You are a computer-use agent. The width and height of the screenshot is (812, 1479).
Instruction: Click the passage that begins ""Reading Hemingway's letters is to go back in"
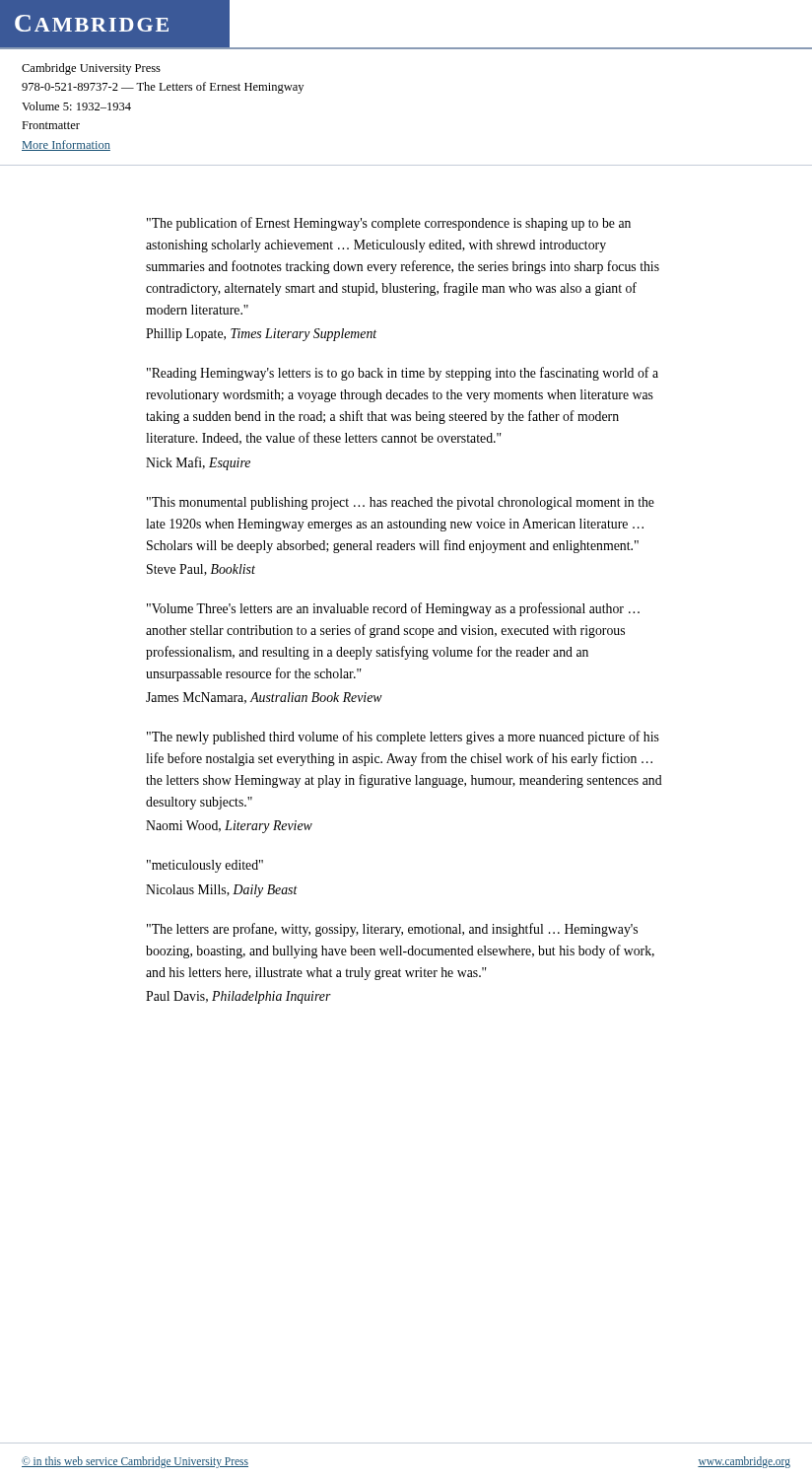406,418
